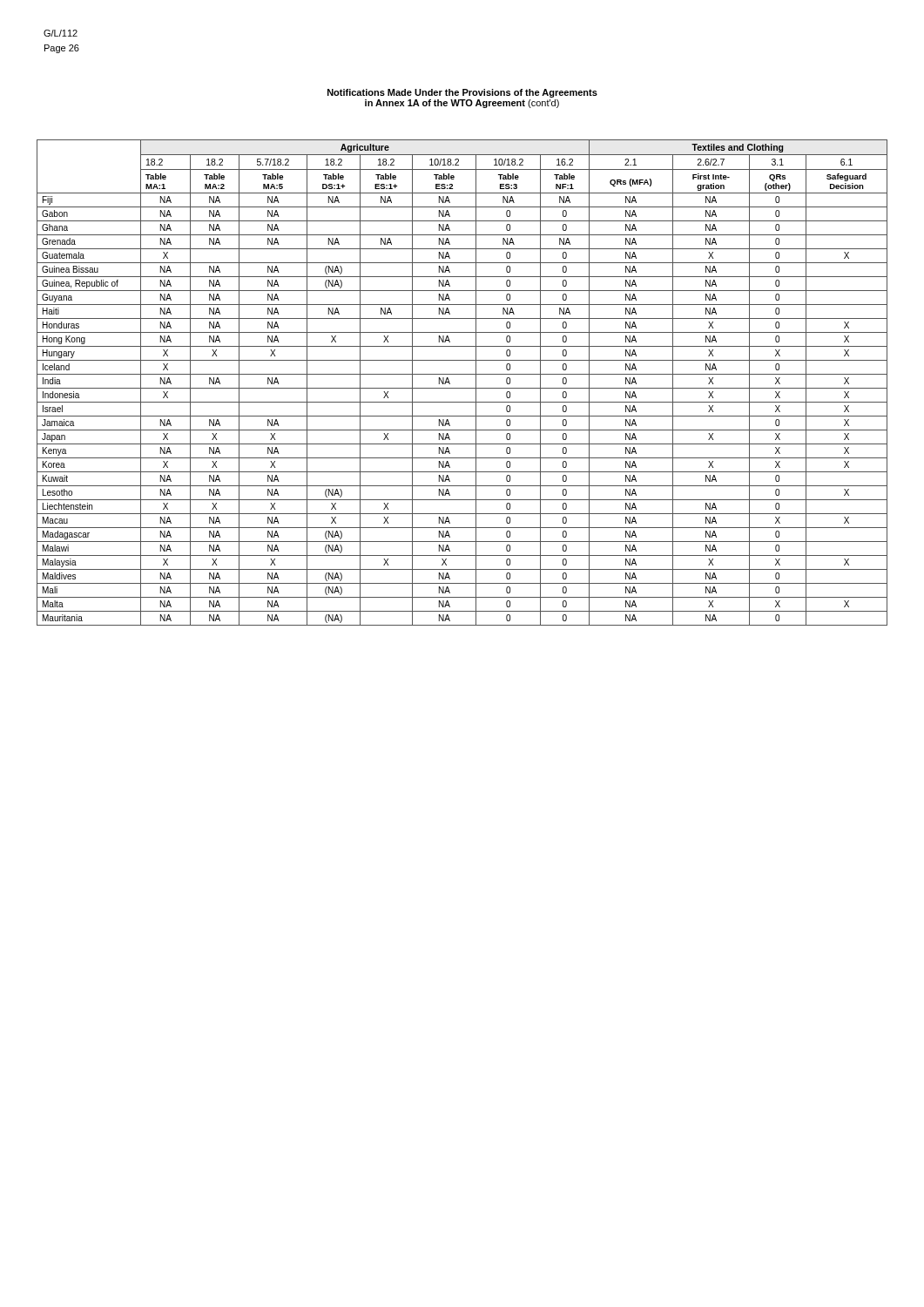Find the text block starting "Notifications Made Under the Provisions of"

coord(462,98)
